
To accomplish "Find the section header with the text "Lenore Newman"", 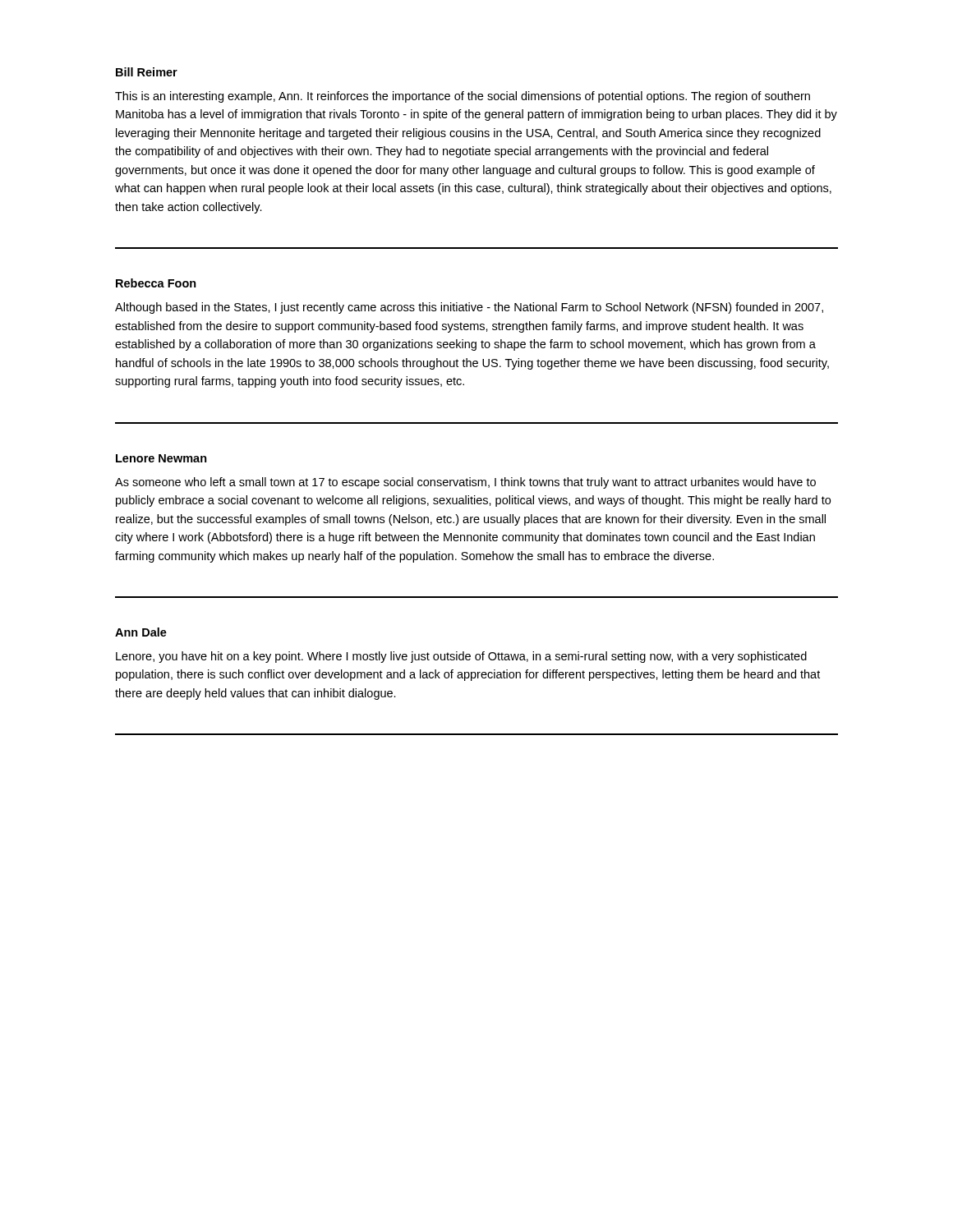I will click(x=161, y=458).
